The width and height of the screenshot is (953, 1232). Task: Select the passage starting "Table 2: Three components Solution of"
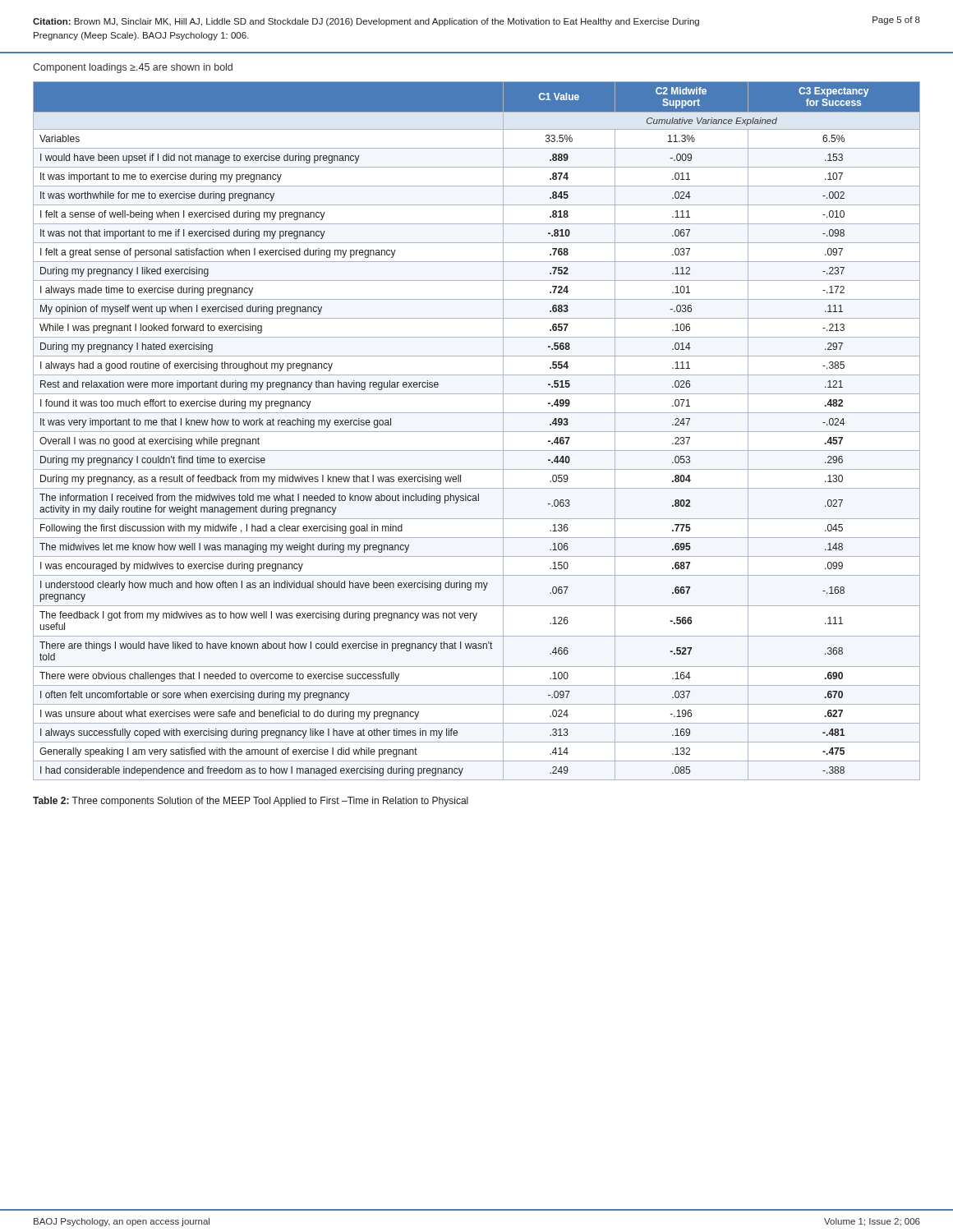251,800
